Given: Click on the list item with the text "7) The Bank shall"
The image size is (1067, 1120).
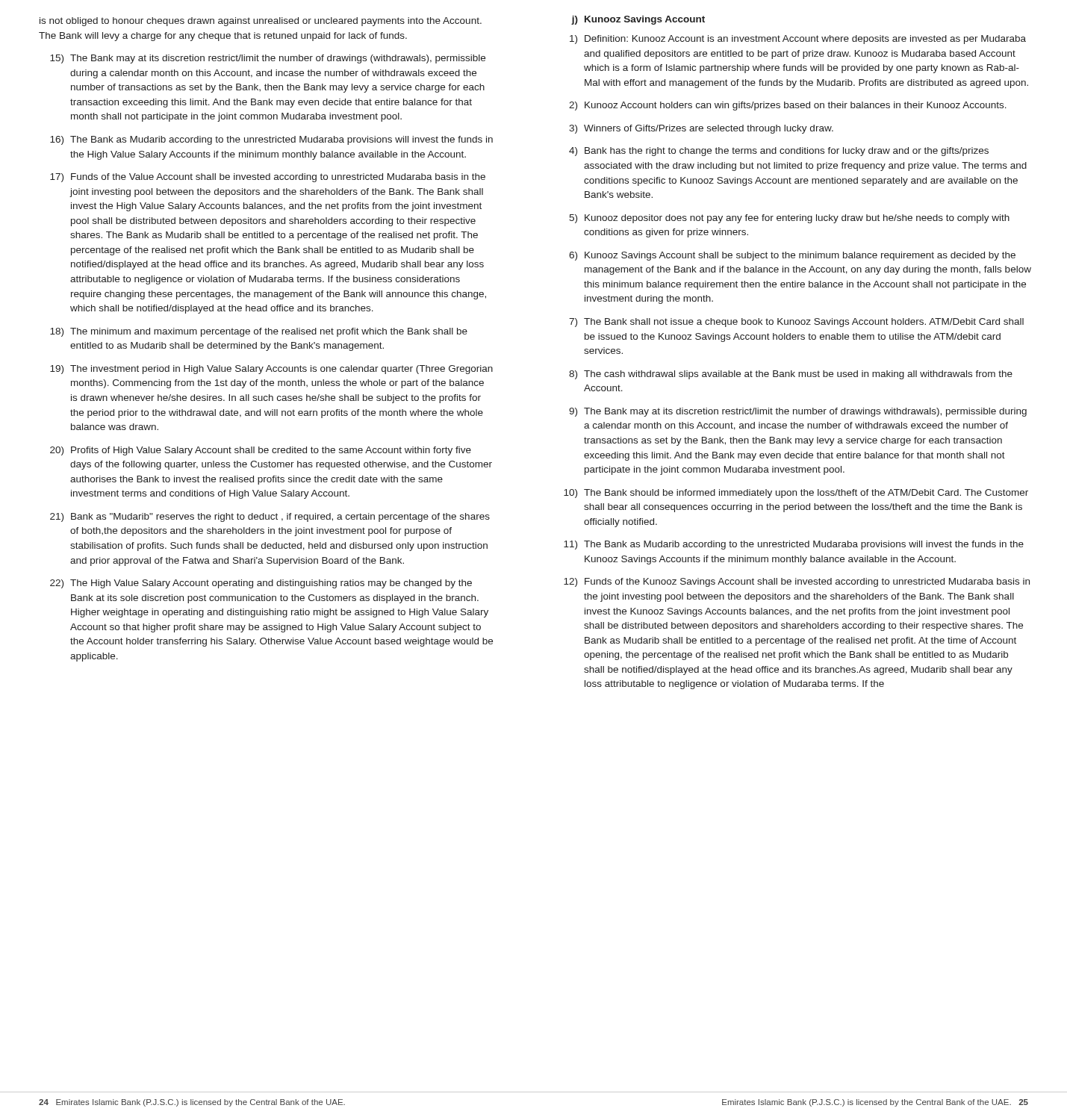Looking at the screenshot, I should pyautogui.click(x=792, y=336).
